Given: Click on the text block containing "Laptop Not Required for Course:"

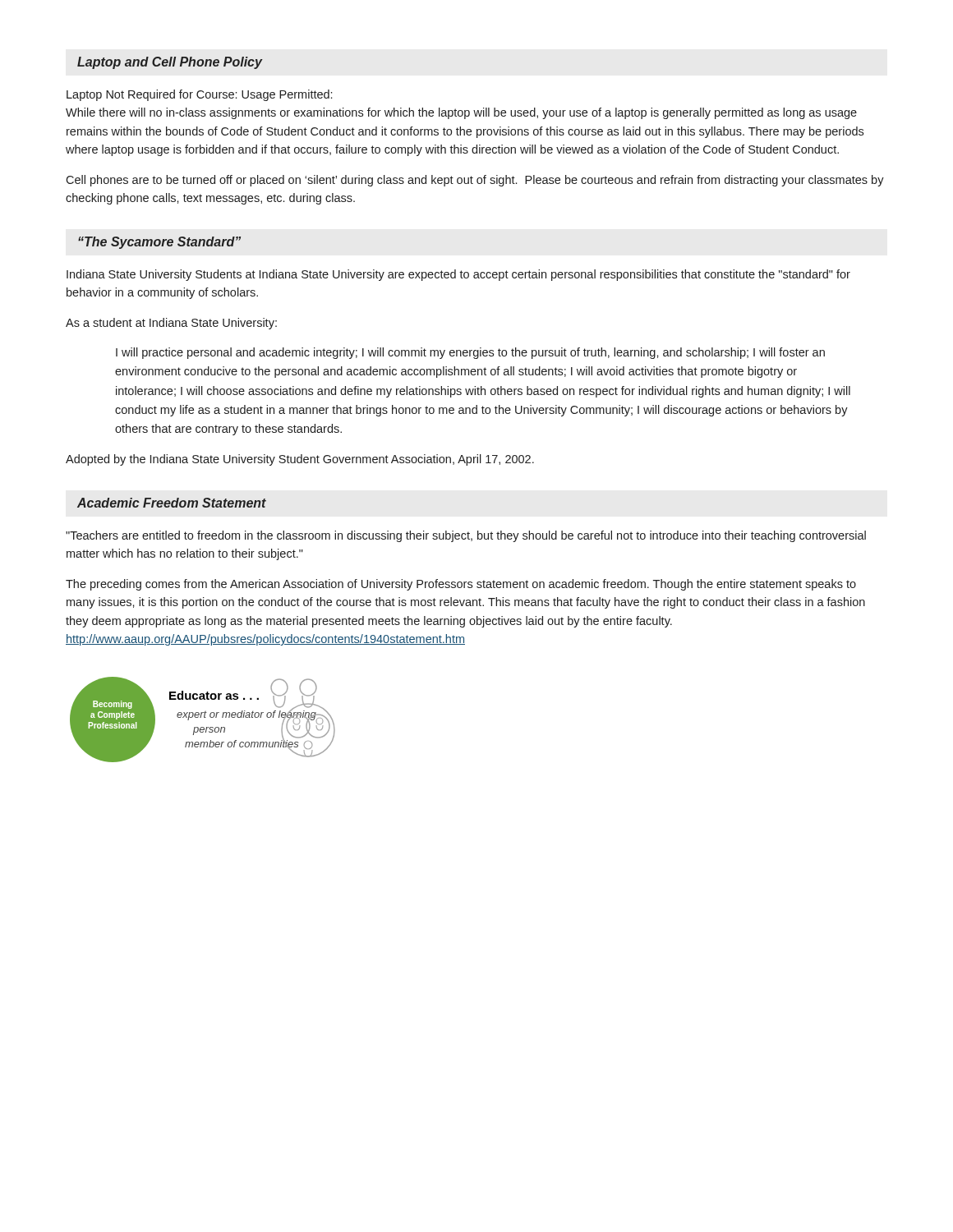Looking at the screenshot, I should [465, 122].
